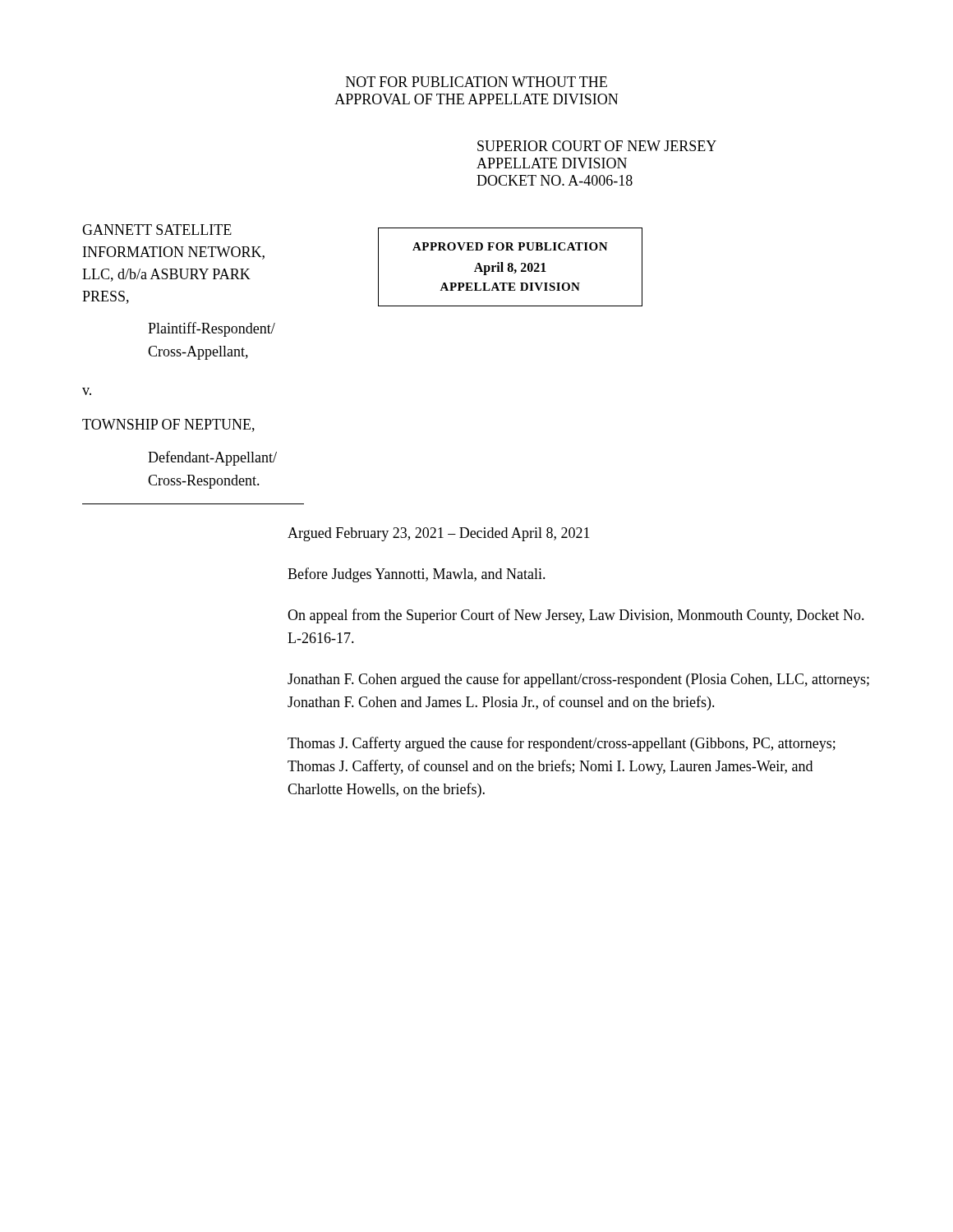Find the element starting "Before Judges Yannotti, Mawla, and Natali."
This screenshot has width=953, height=1232.
[417, 574]
